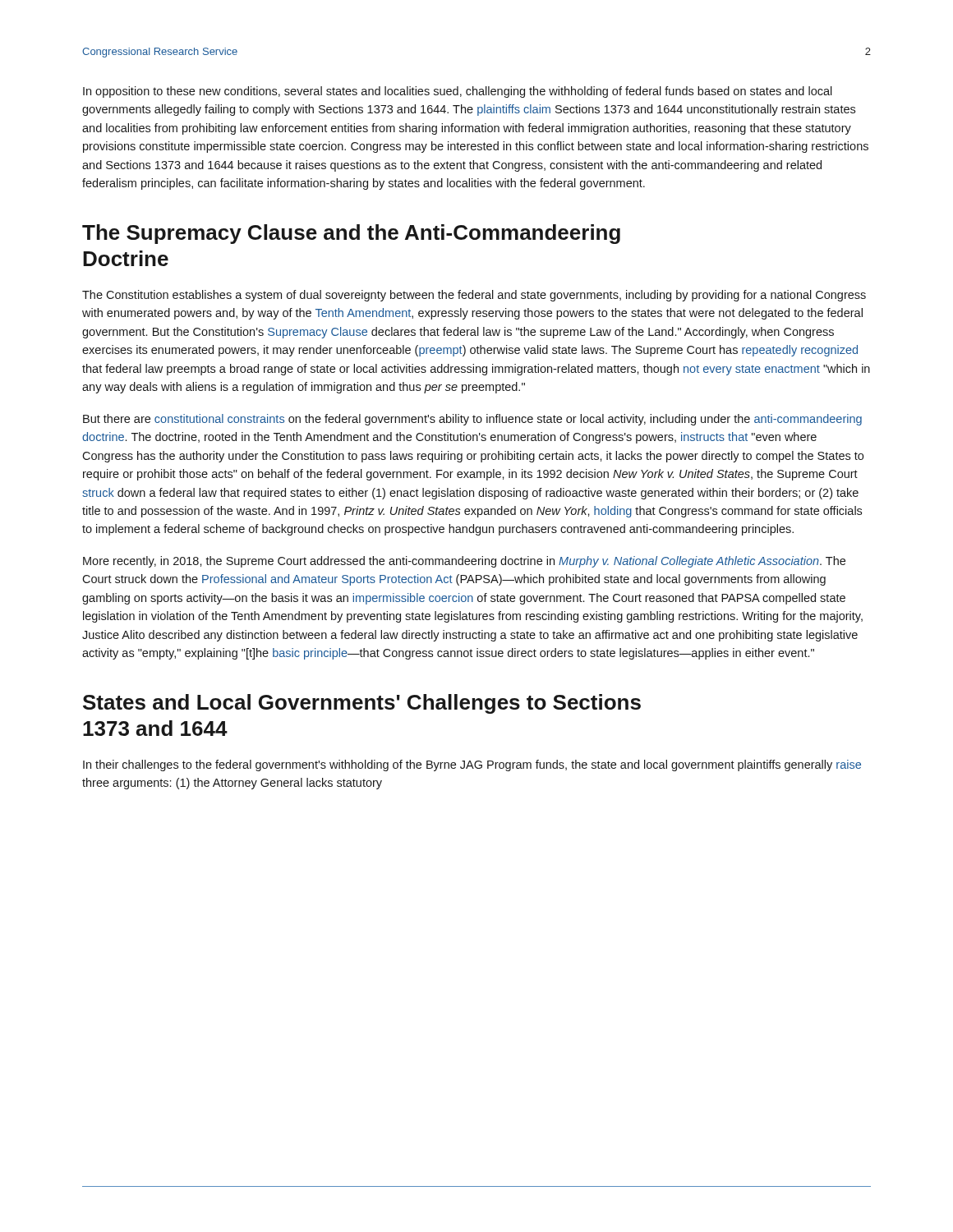Find the text block starting "More recently, in 2018, the"

coord(473,607)
